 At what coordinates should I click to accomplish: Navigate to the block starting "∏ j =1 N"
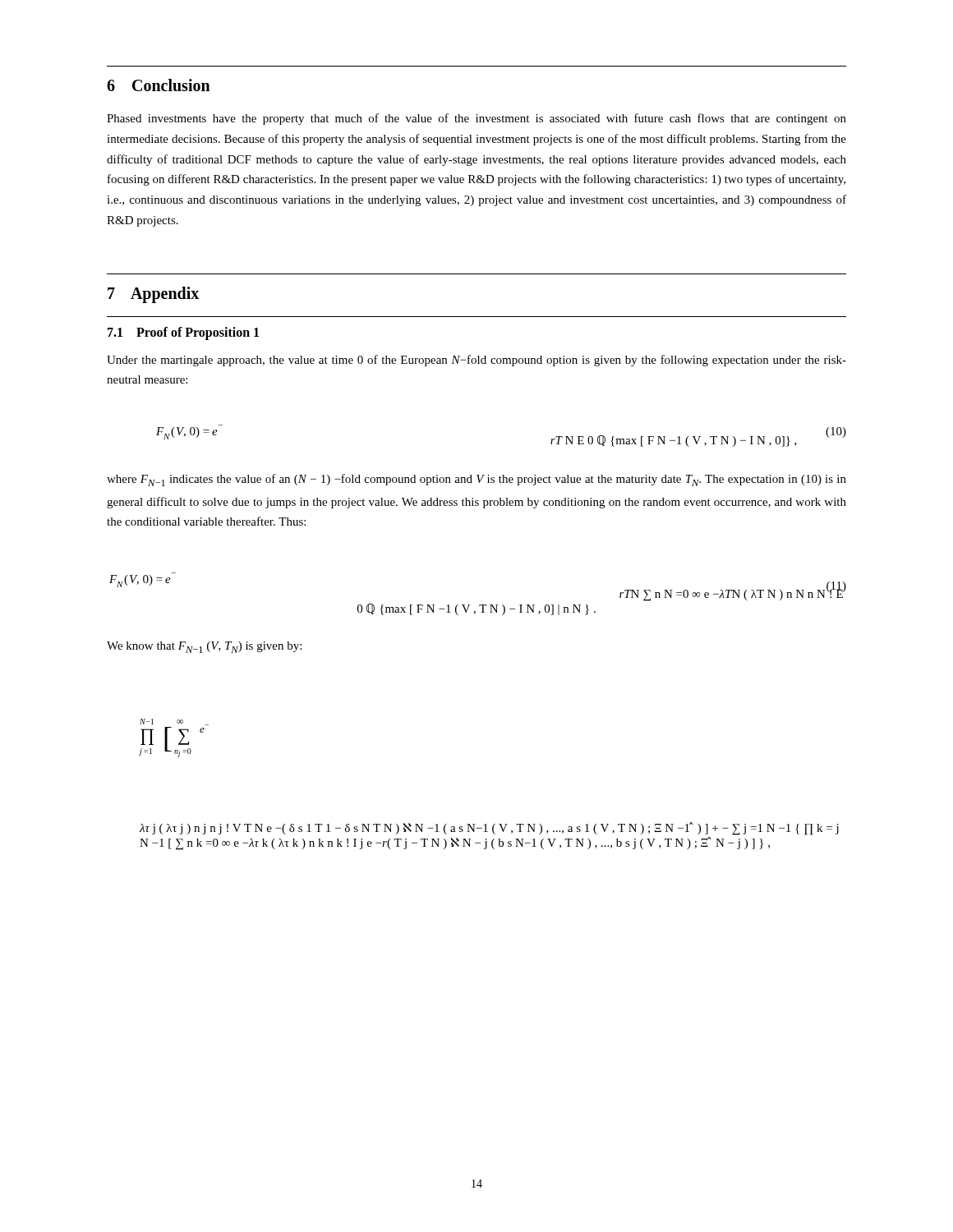point(174,722)
